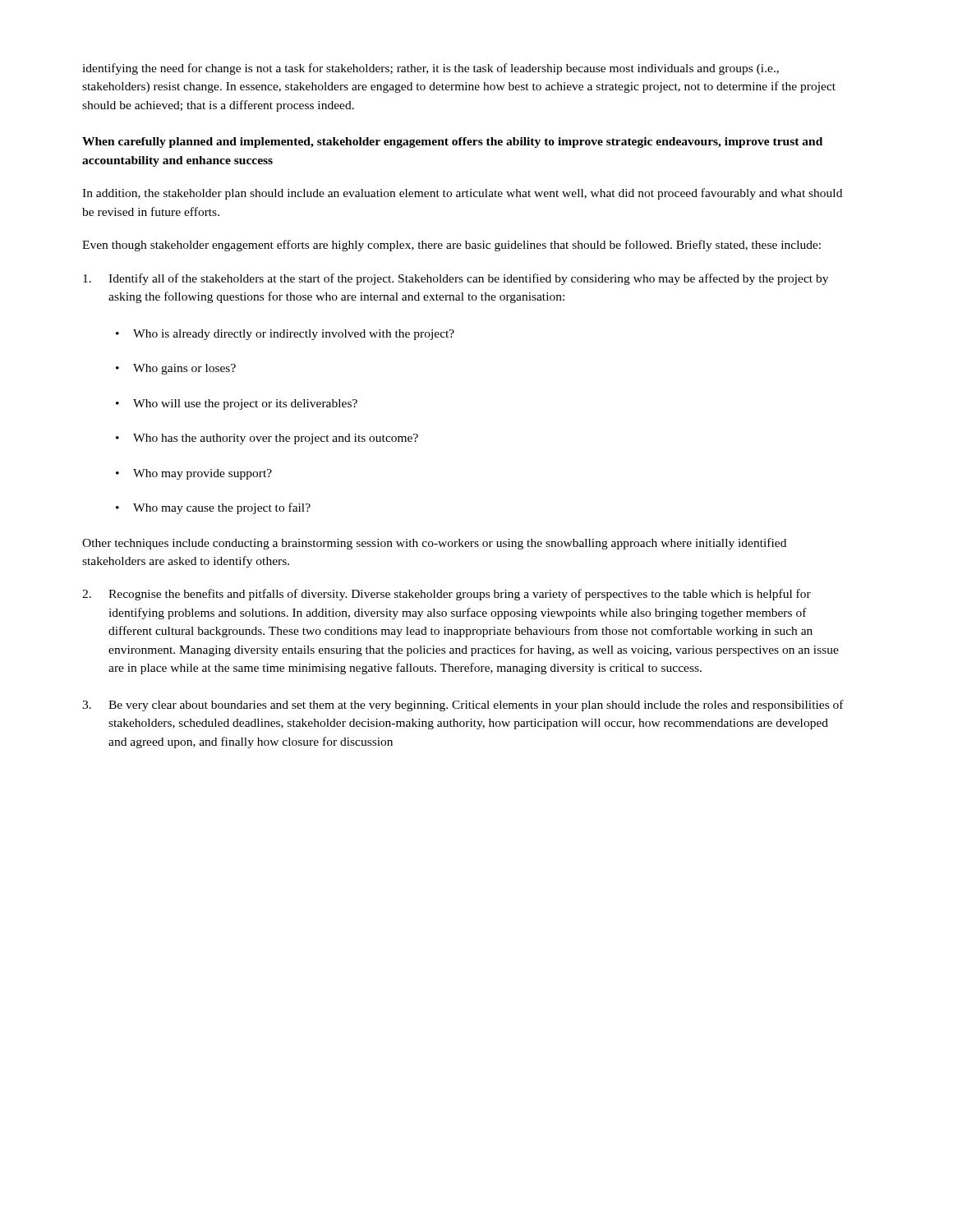953x1232 pixels.
Task: Select the text block that reads "In addition, the stakeholder plan should"
Action: tap(462, 202)
